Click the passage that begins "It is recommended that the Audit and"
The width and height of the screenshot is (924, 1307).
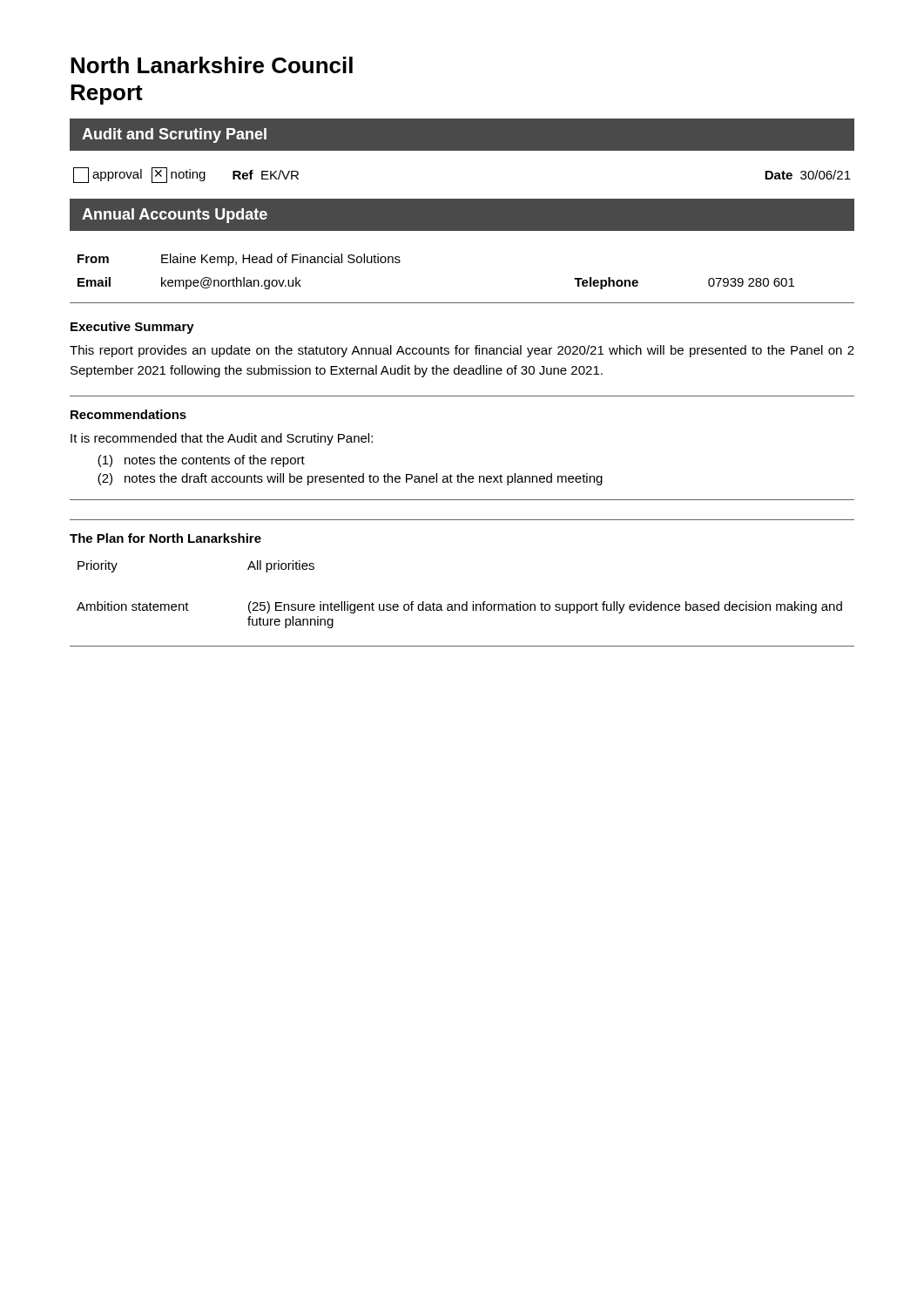tap(222, 438)
